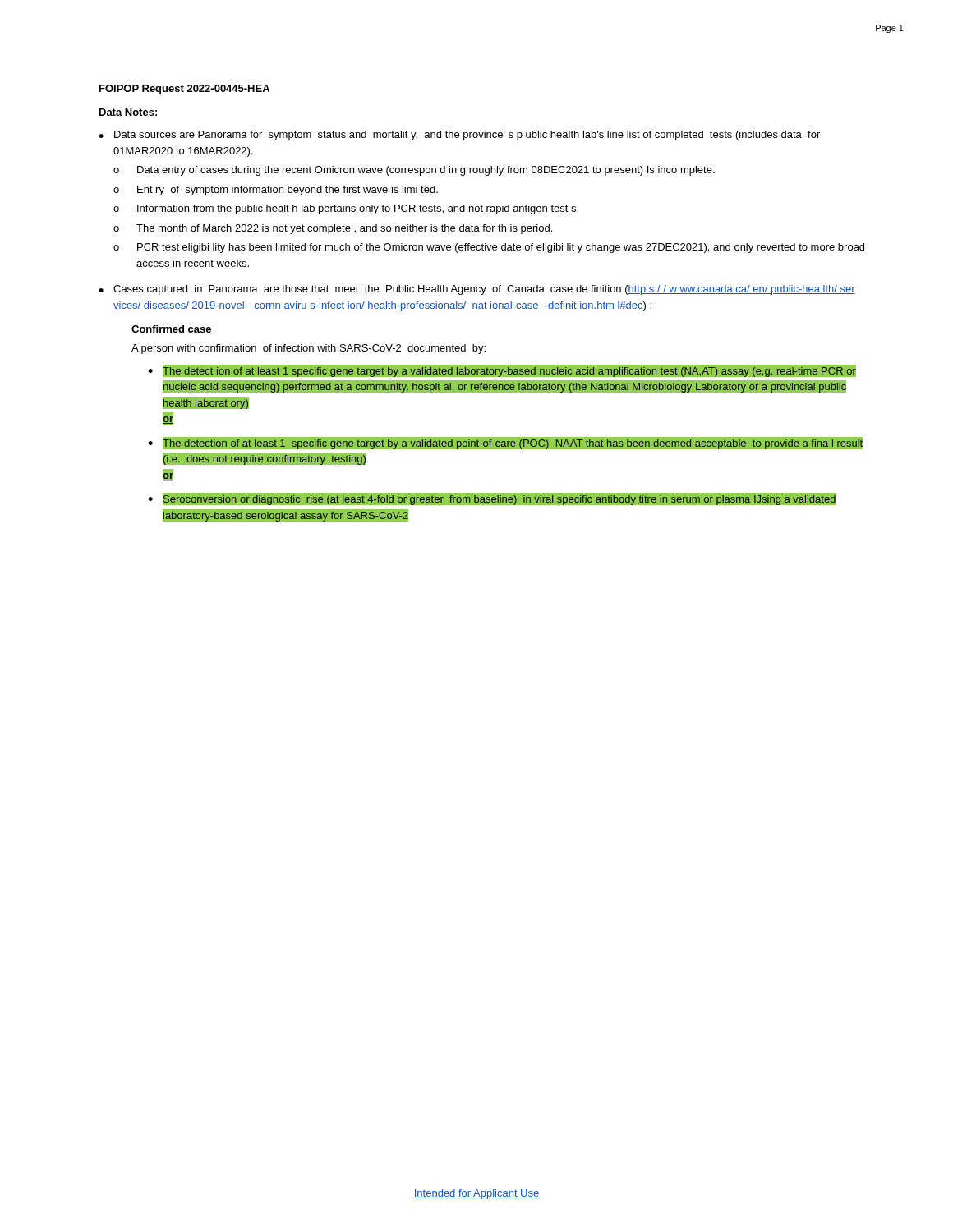Viewport: 953px width, 1232px height.
Task: Select the list item that says "• Cases captured in"
Action: (x=485, y=297)
